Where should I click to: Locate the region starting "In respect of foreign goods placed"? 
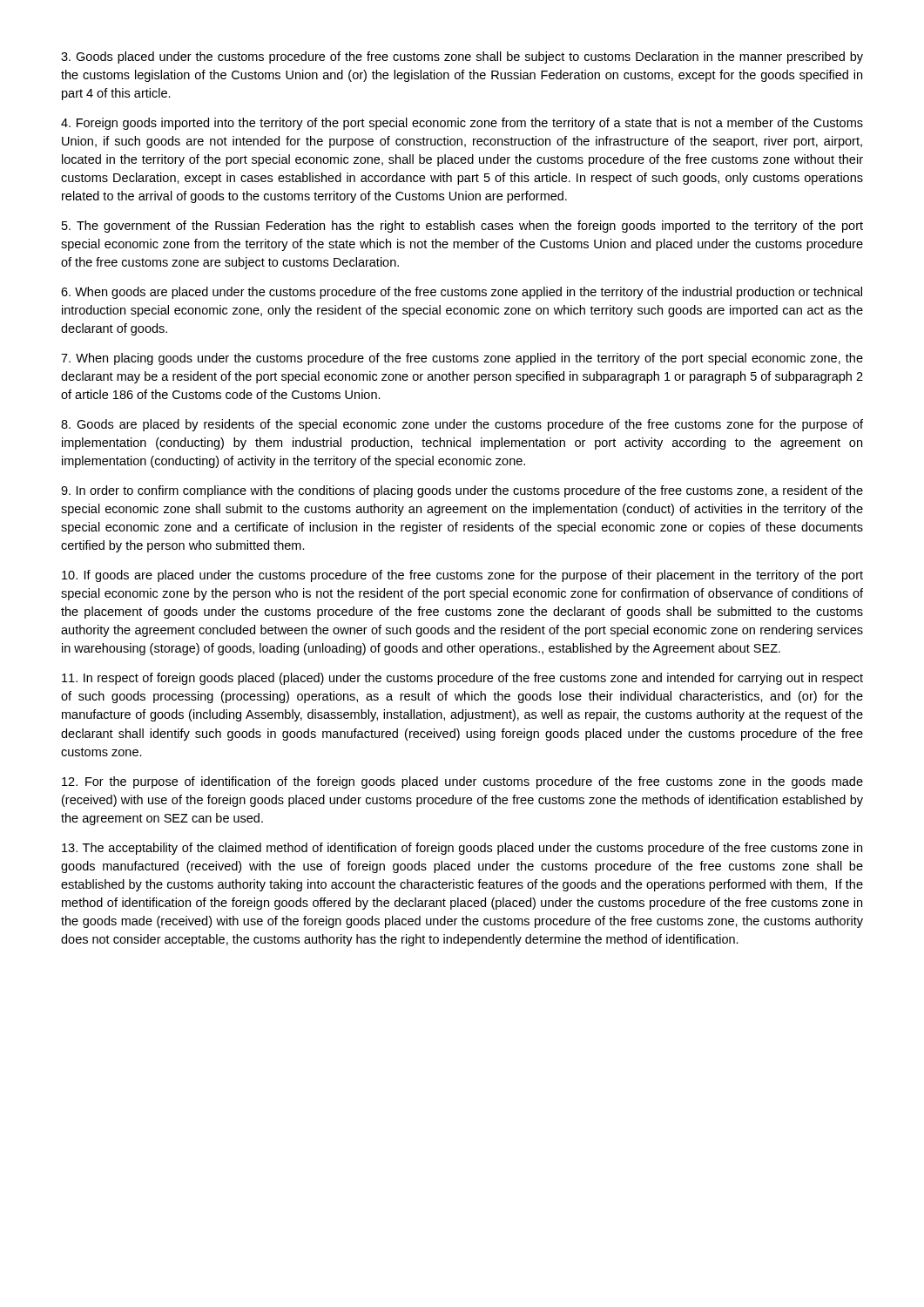click(462, 715)
